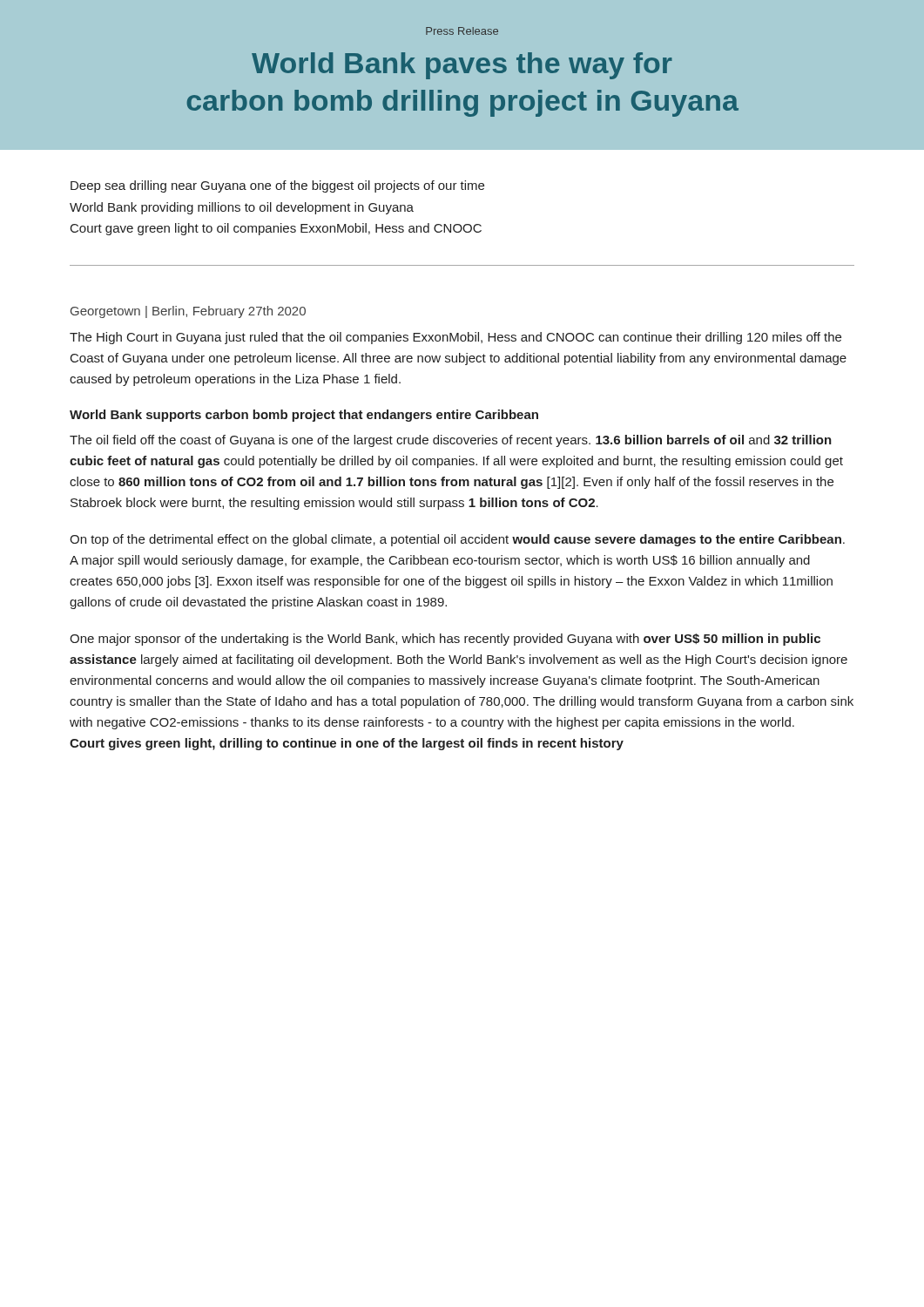This screenshot has width=924, height=1307.
Task: Point to the block beginning "Deep sea drilling near"
Action: point(462,186)
